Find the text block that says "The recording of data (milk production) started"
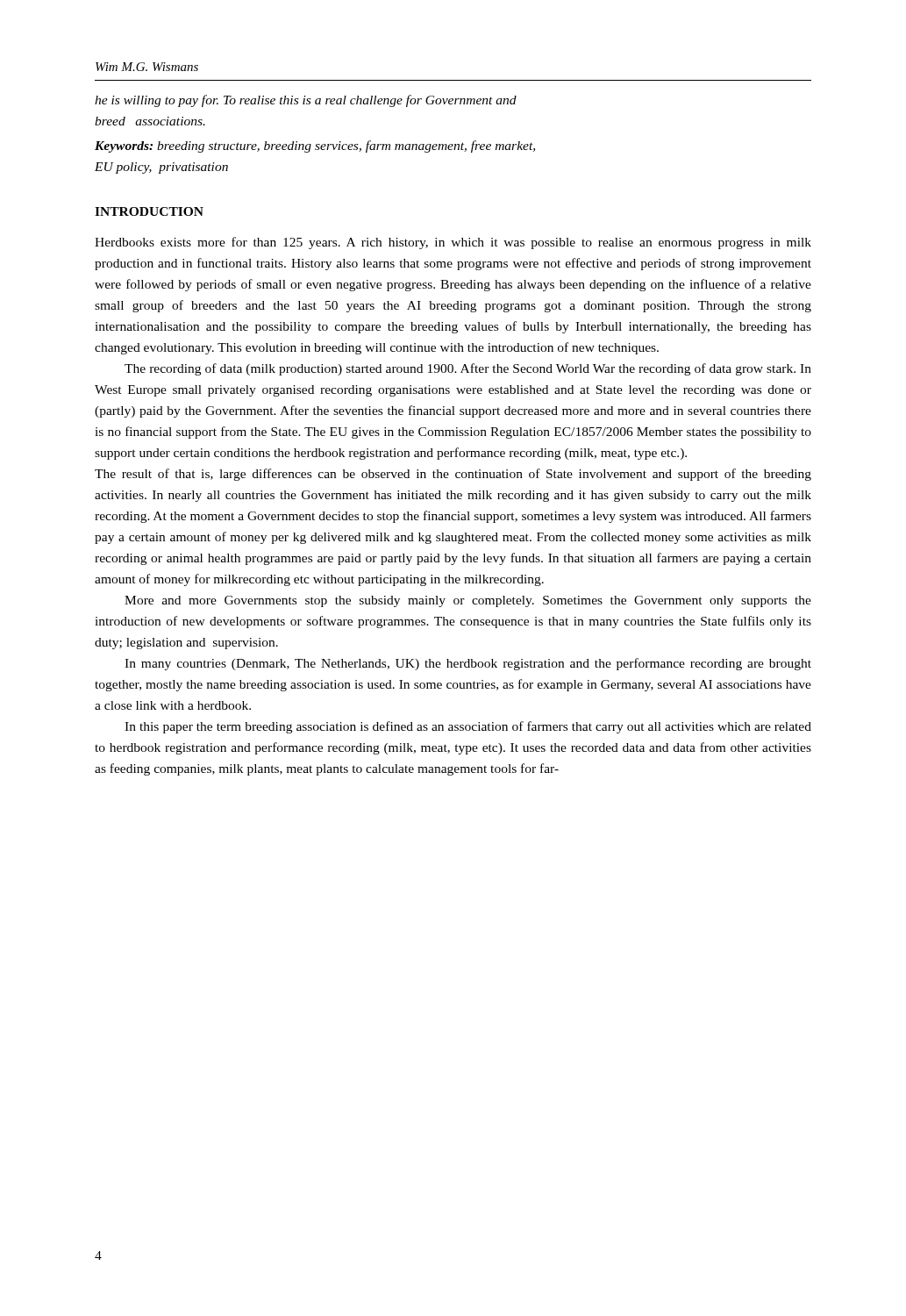906x1316 pixels. 453,410
